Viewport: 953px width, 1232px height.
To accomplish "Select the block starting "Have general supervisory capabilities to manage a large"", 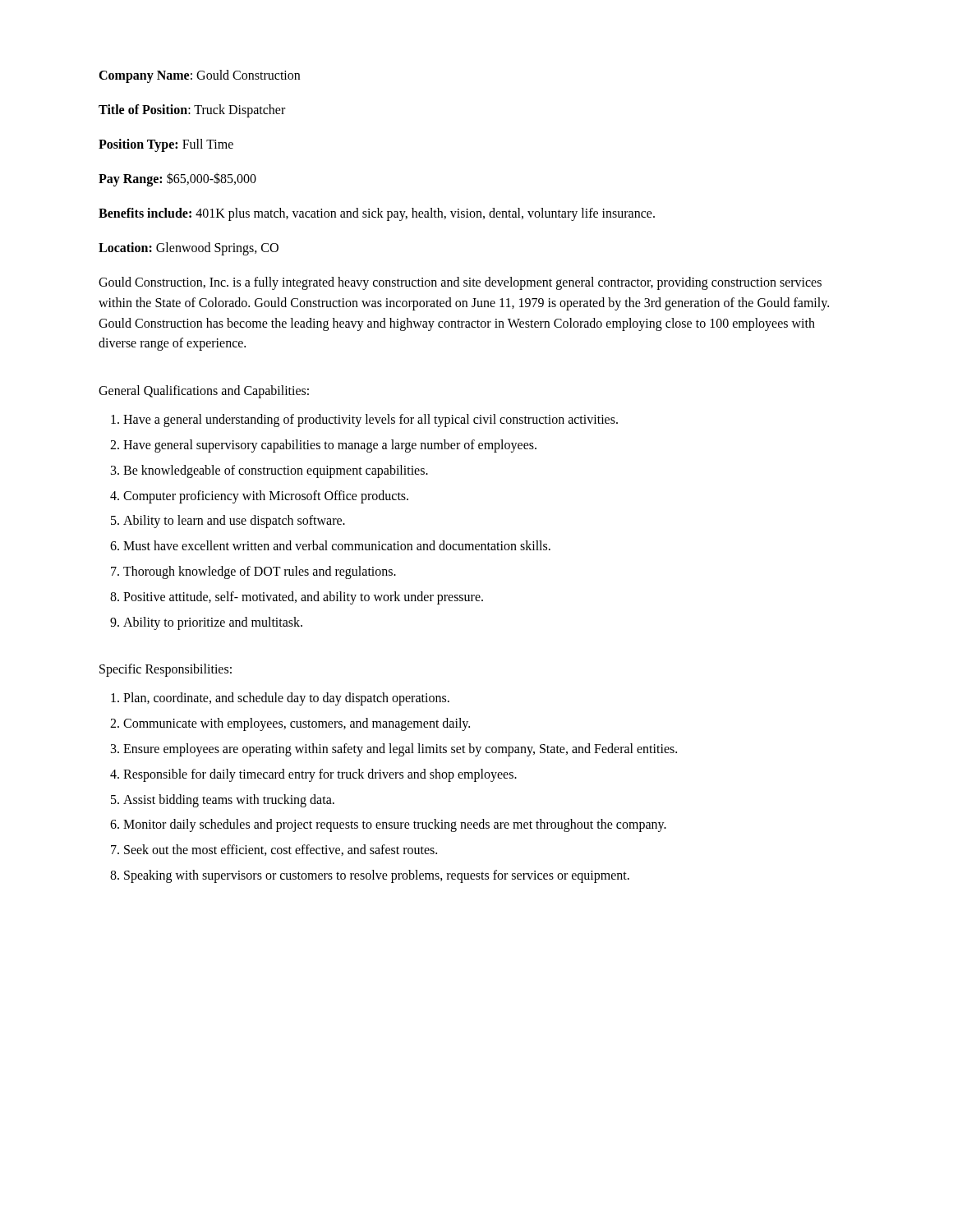I will click(489, 445).
